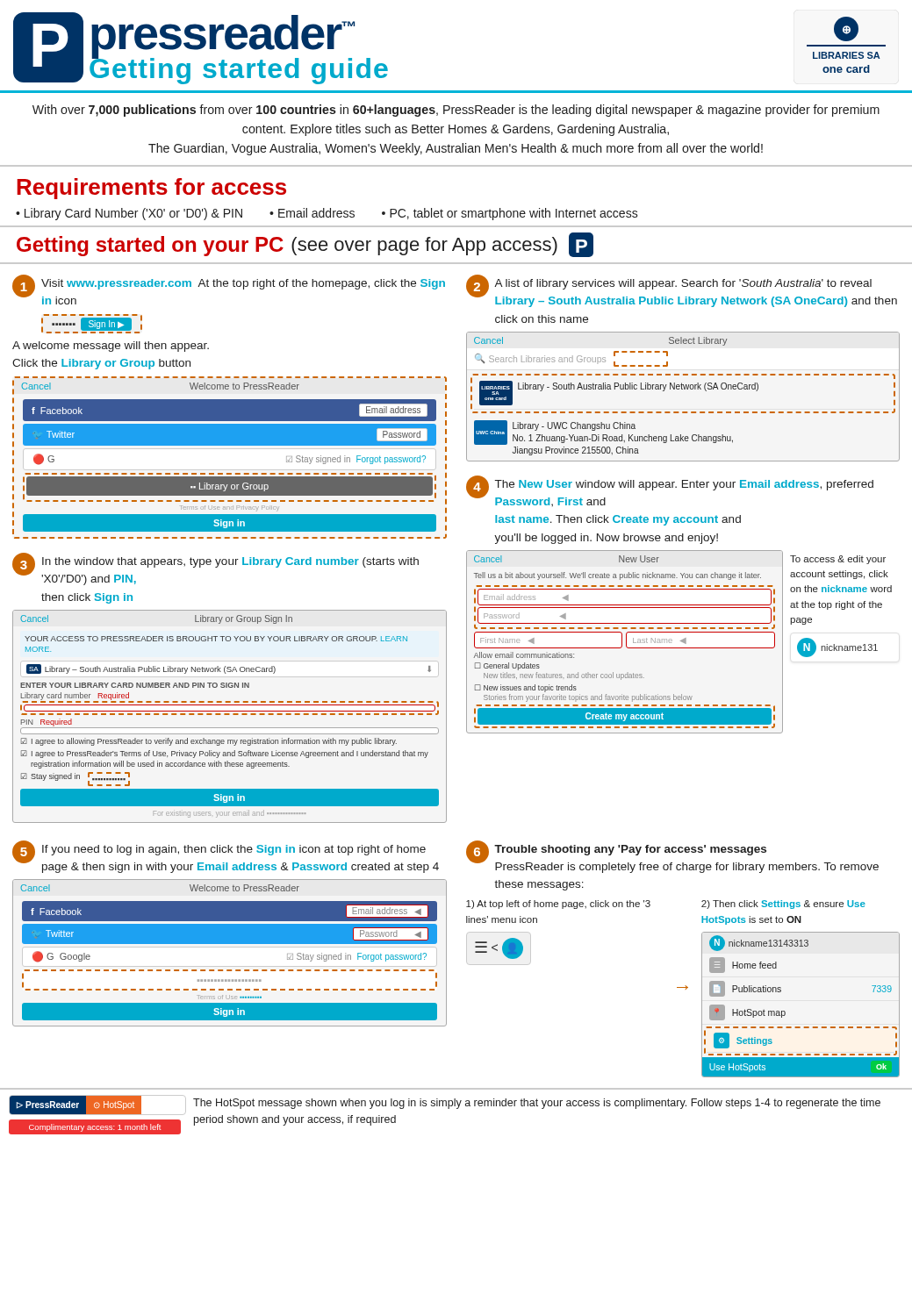This screenshot has width=912, height=1316.
Task: Locate the text block containing "5 If you need to log"
Action: [x=229, y=933]
